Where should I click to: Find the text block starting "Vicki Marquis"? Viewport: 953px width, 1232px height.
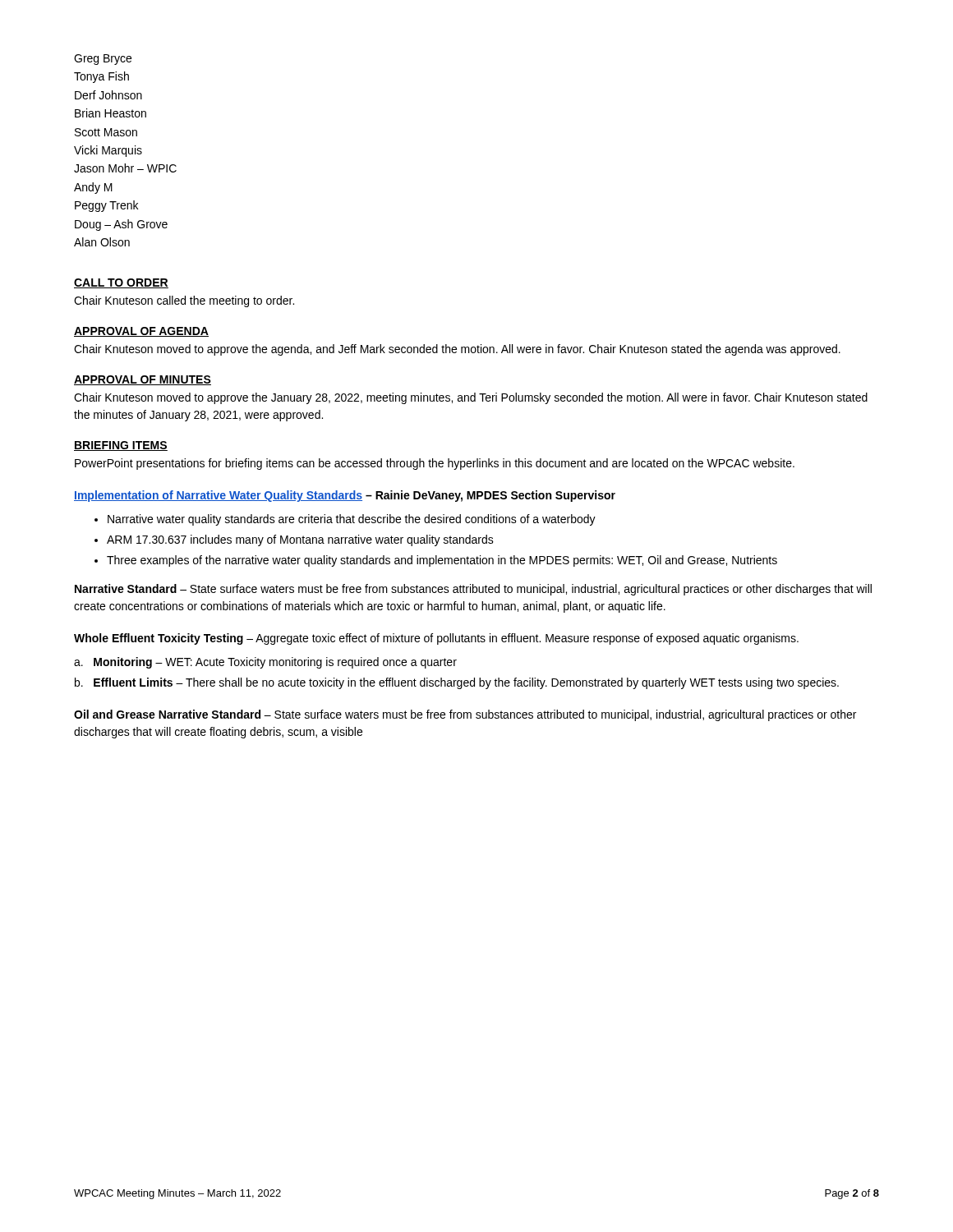tap(108, 150)
